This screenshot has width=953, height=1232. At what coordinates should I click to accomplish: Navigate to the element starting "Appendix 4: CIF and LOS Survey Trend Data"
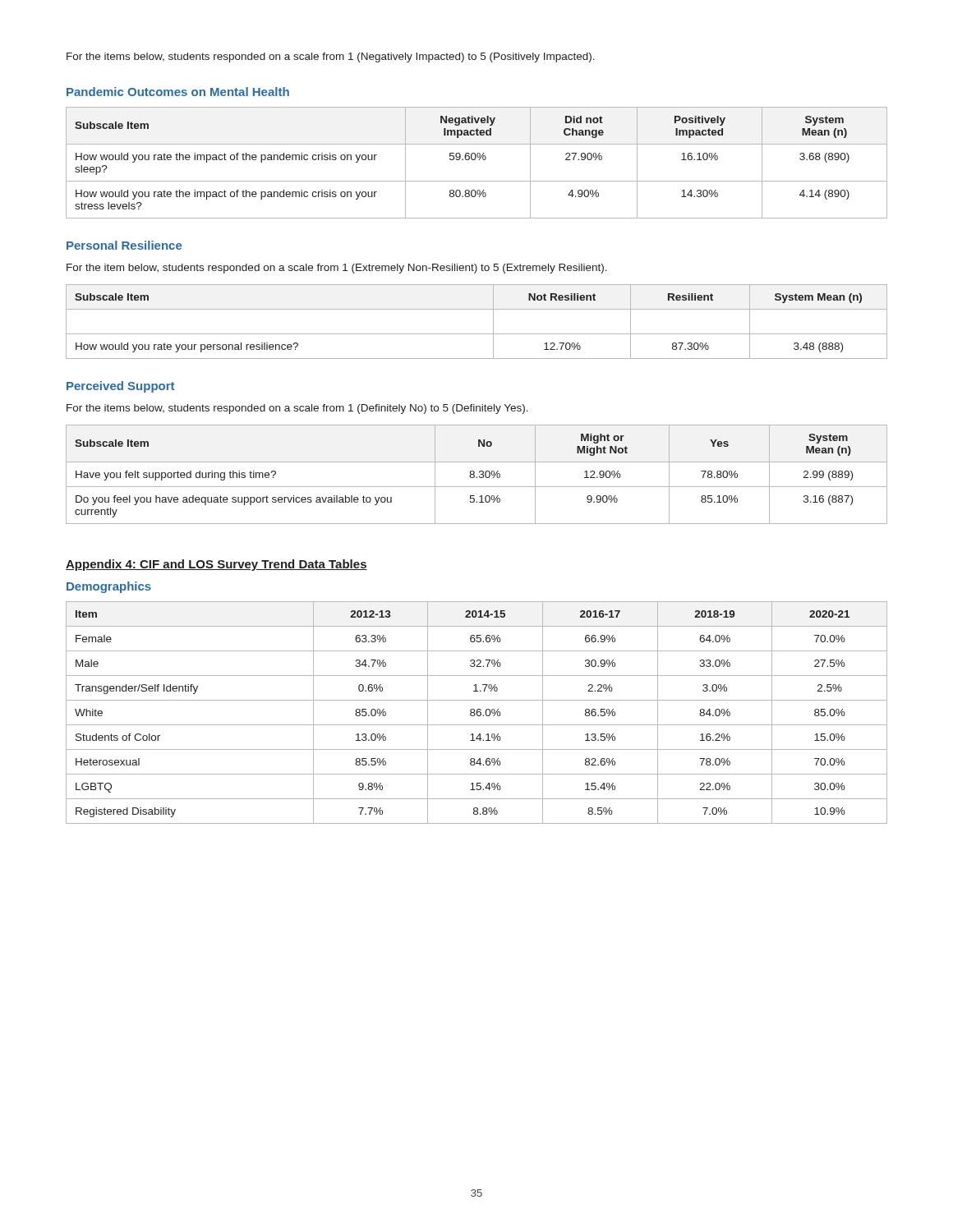point(216,564)
